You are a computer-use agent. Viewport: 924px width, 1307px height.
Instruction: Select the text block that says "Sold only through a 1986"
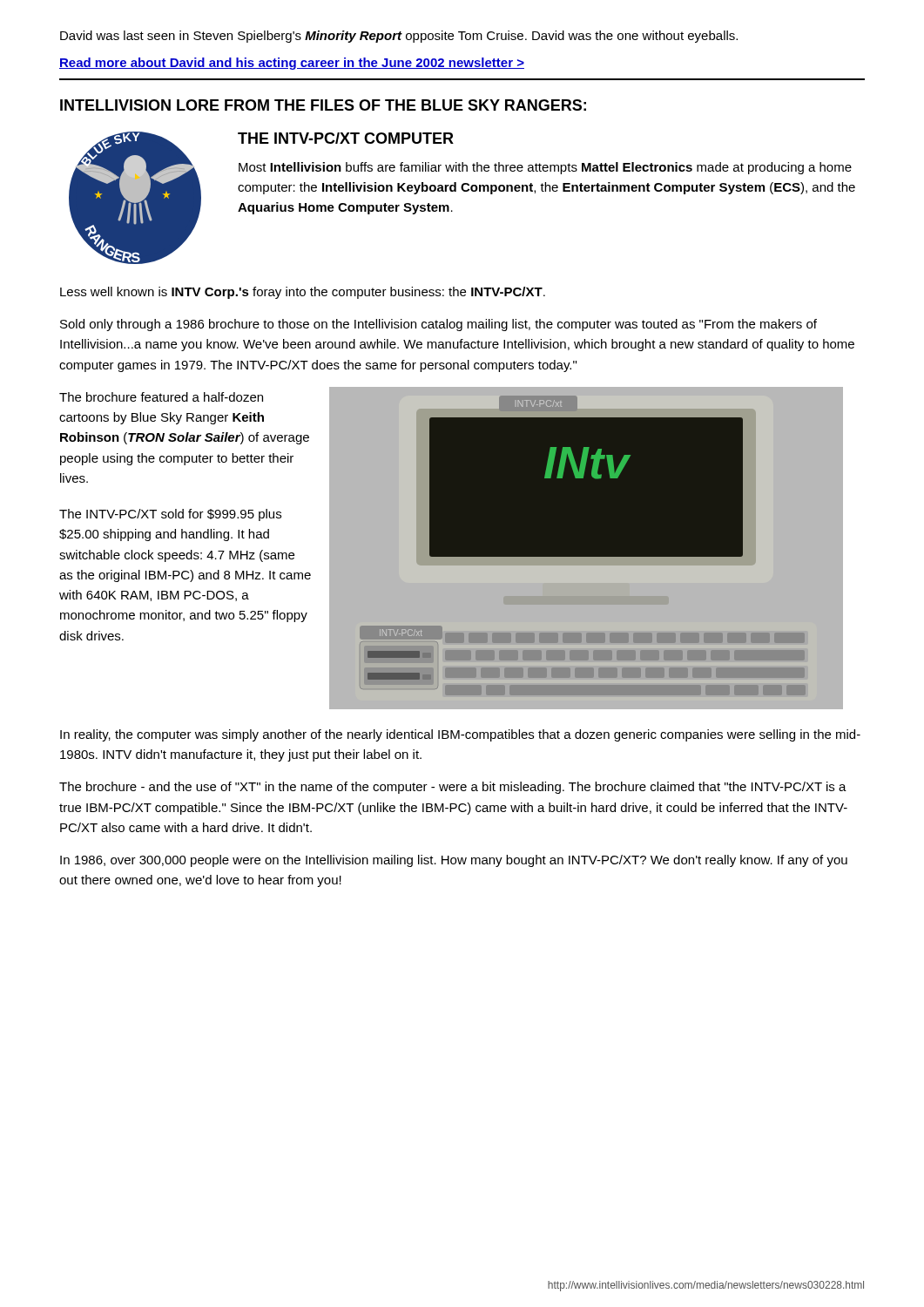click(457, 344)
